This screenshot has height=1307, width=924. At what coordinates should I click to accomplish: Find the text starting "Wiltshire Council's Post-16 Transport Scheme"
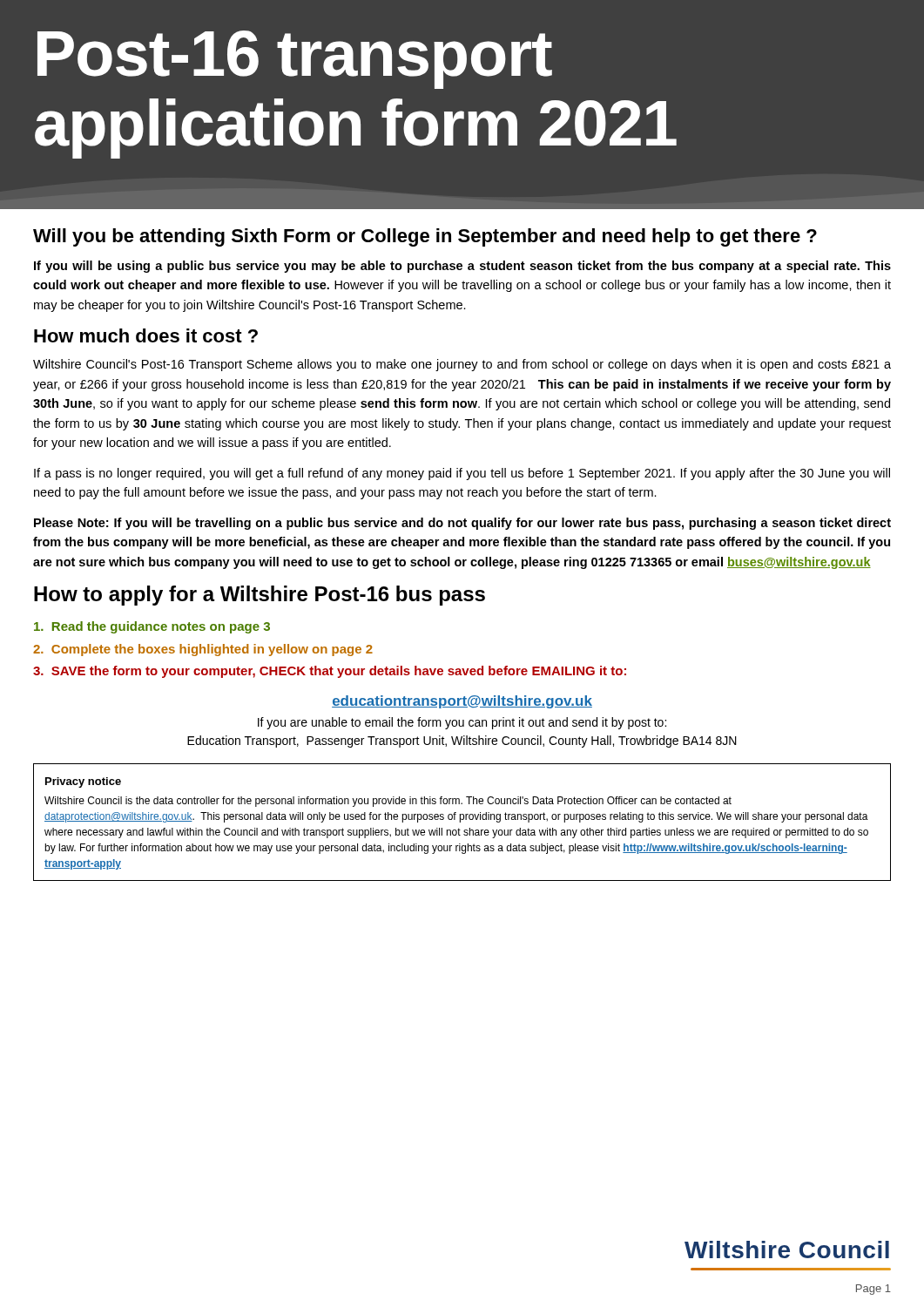(462, 404)
